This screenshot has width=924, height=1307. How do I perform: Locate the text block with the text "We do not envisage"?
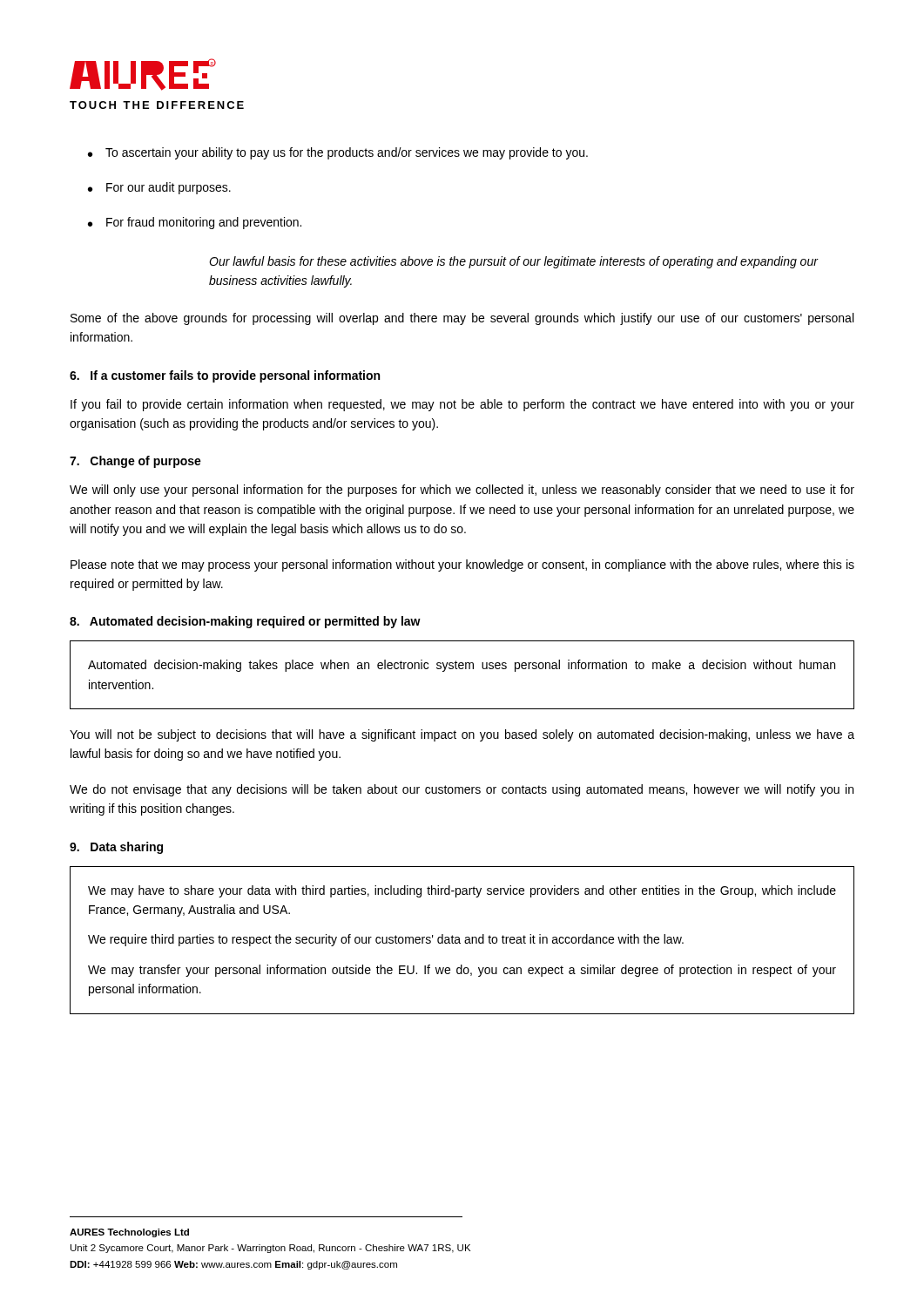(x=462, y=799)
